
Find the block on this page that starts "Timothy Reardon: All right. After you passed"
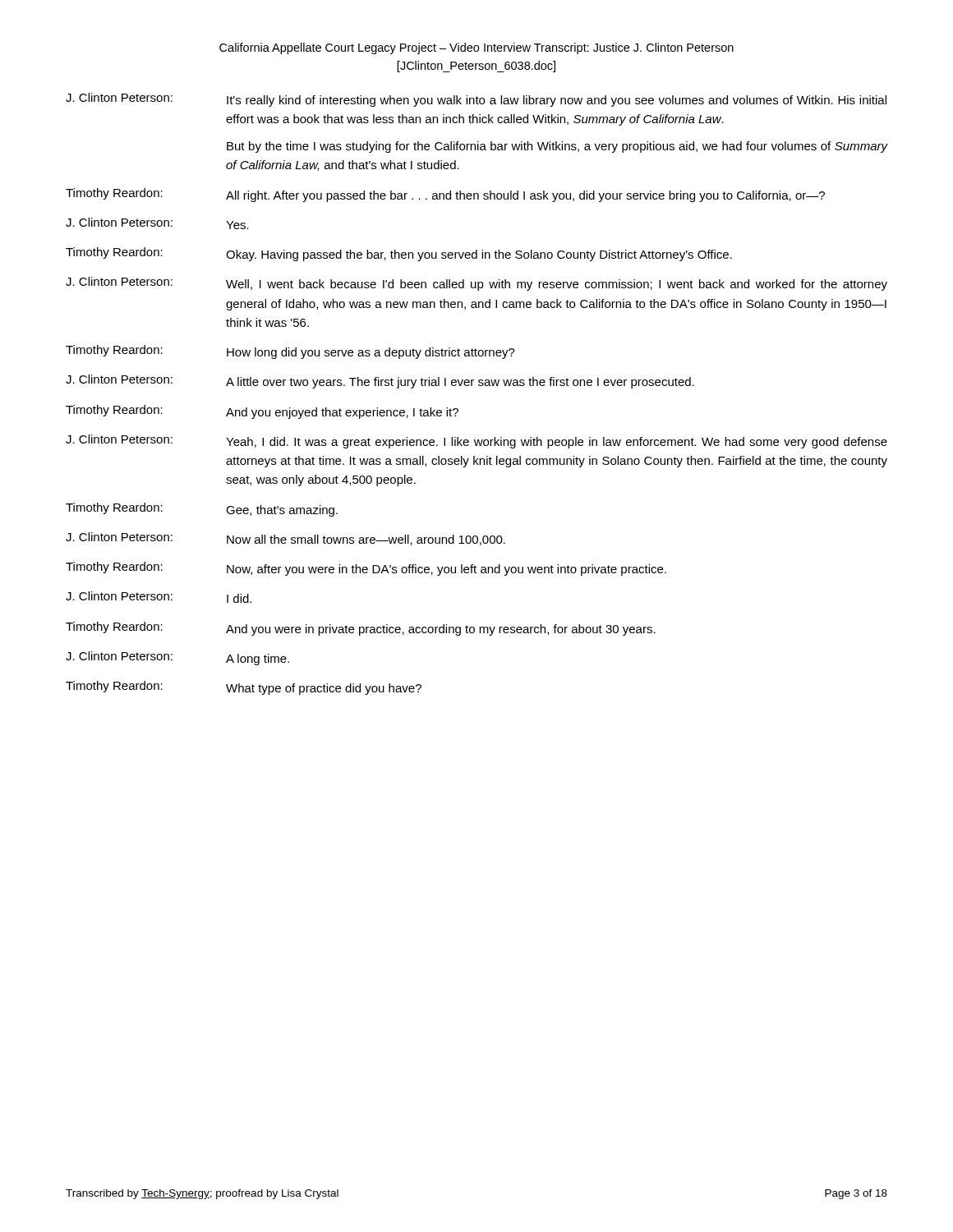476,195
